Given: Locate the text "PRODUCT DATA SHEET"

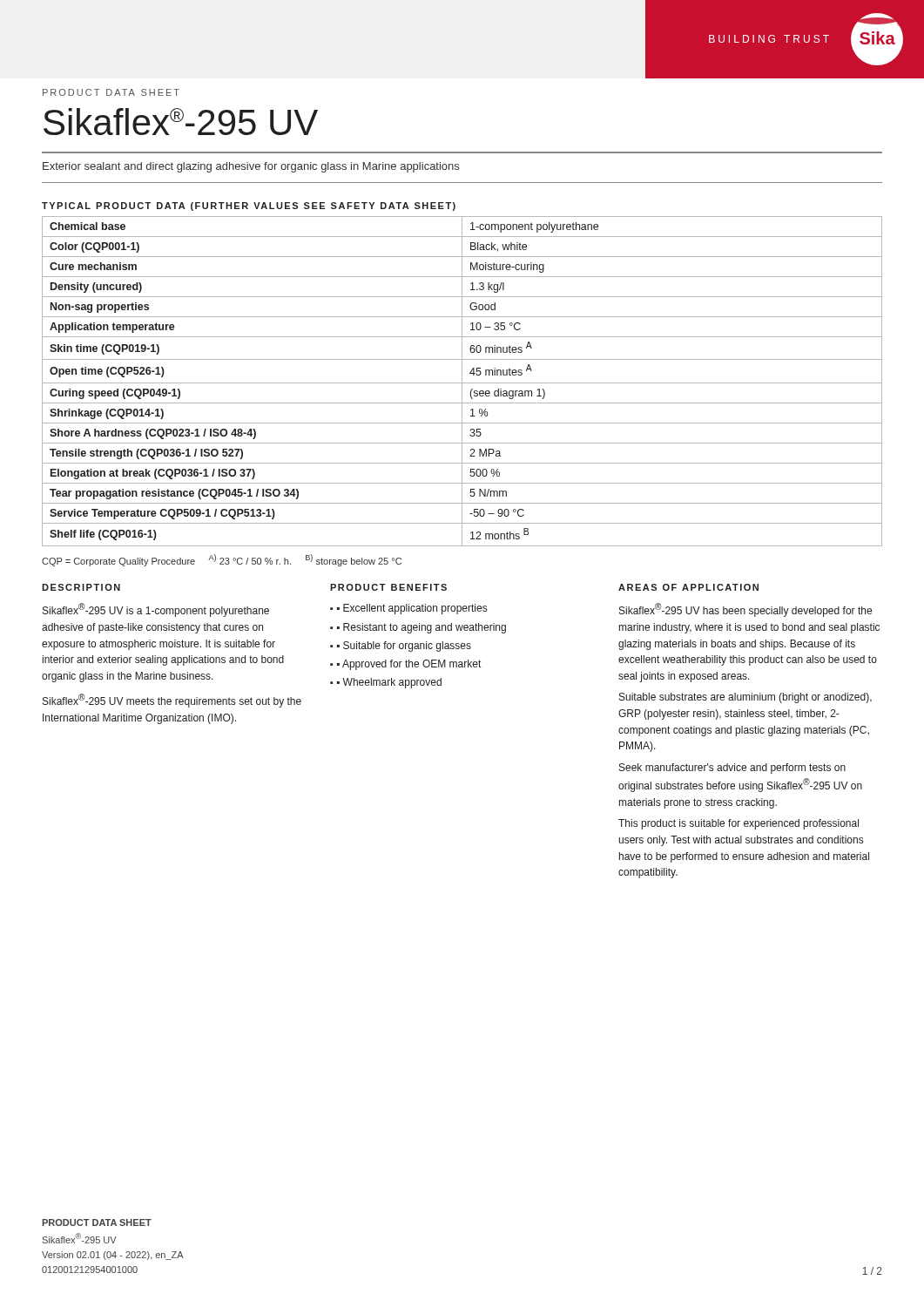Looking at the screenshot, I should (x=111, y=92).
